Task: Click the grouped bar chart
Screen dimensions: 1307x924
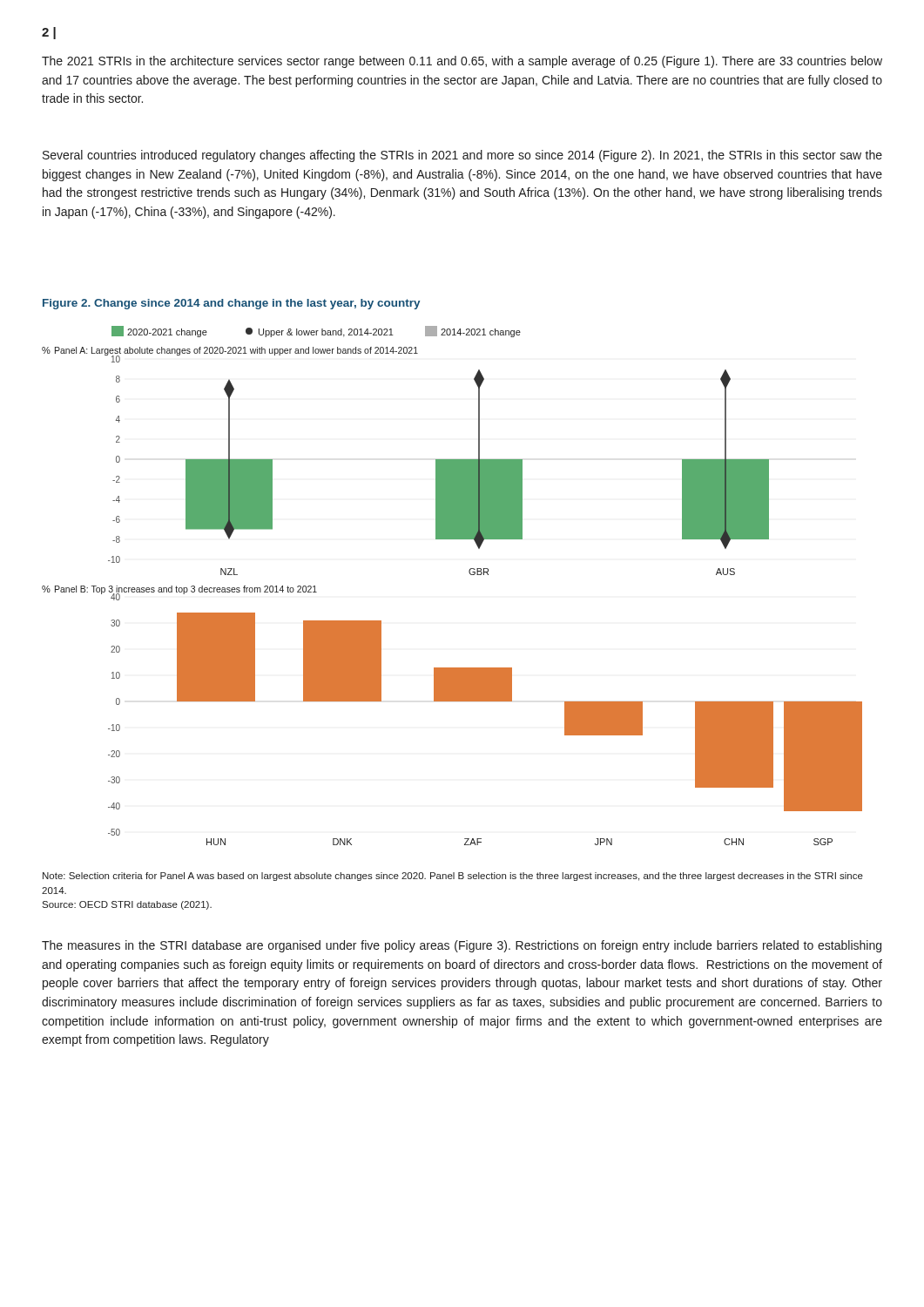Action: point(462,593)
